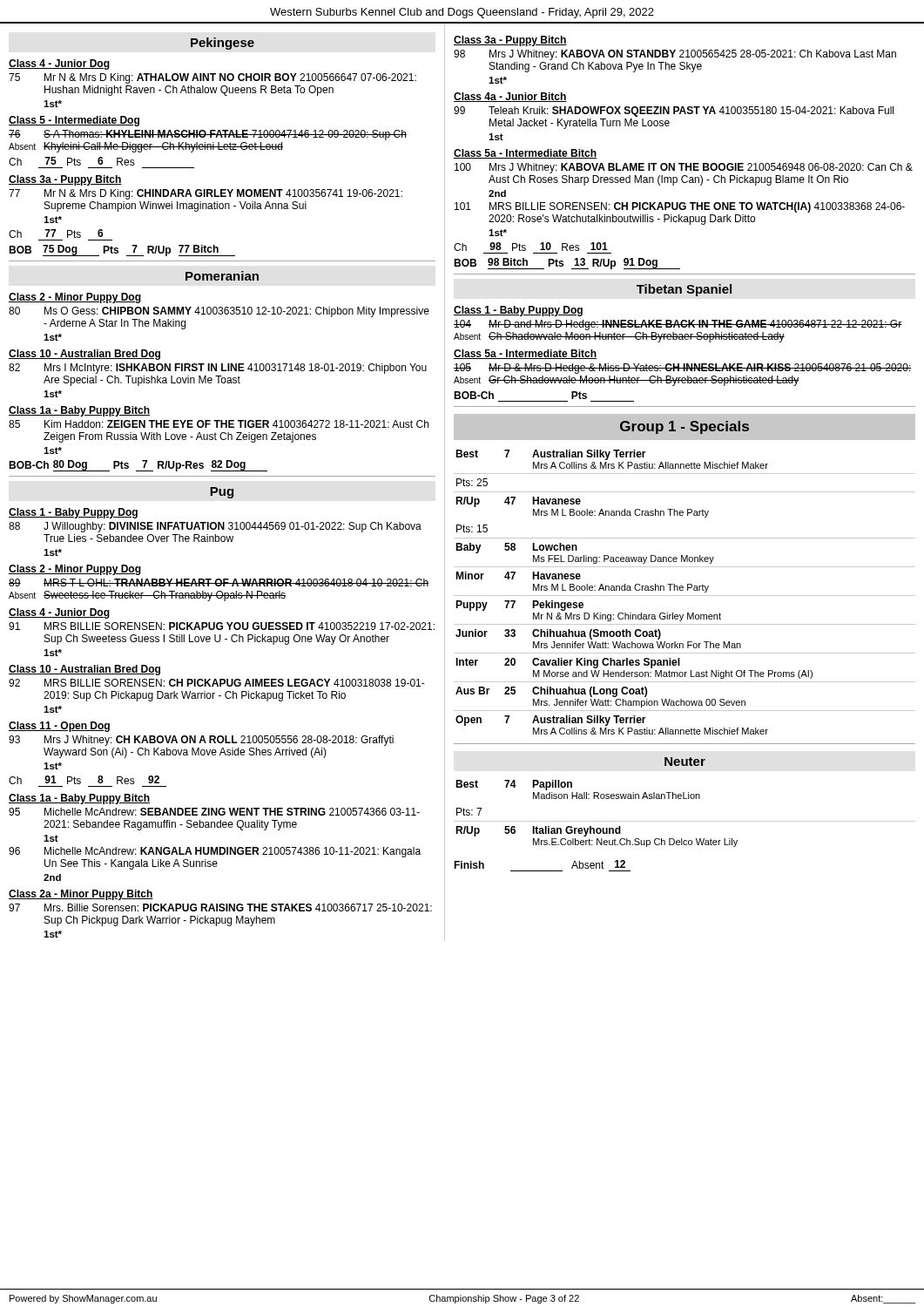Point to "Tibetan Spaniel"

coord(684,289)
